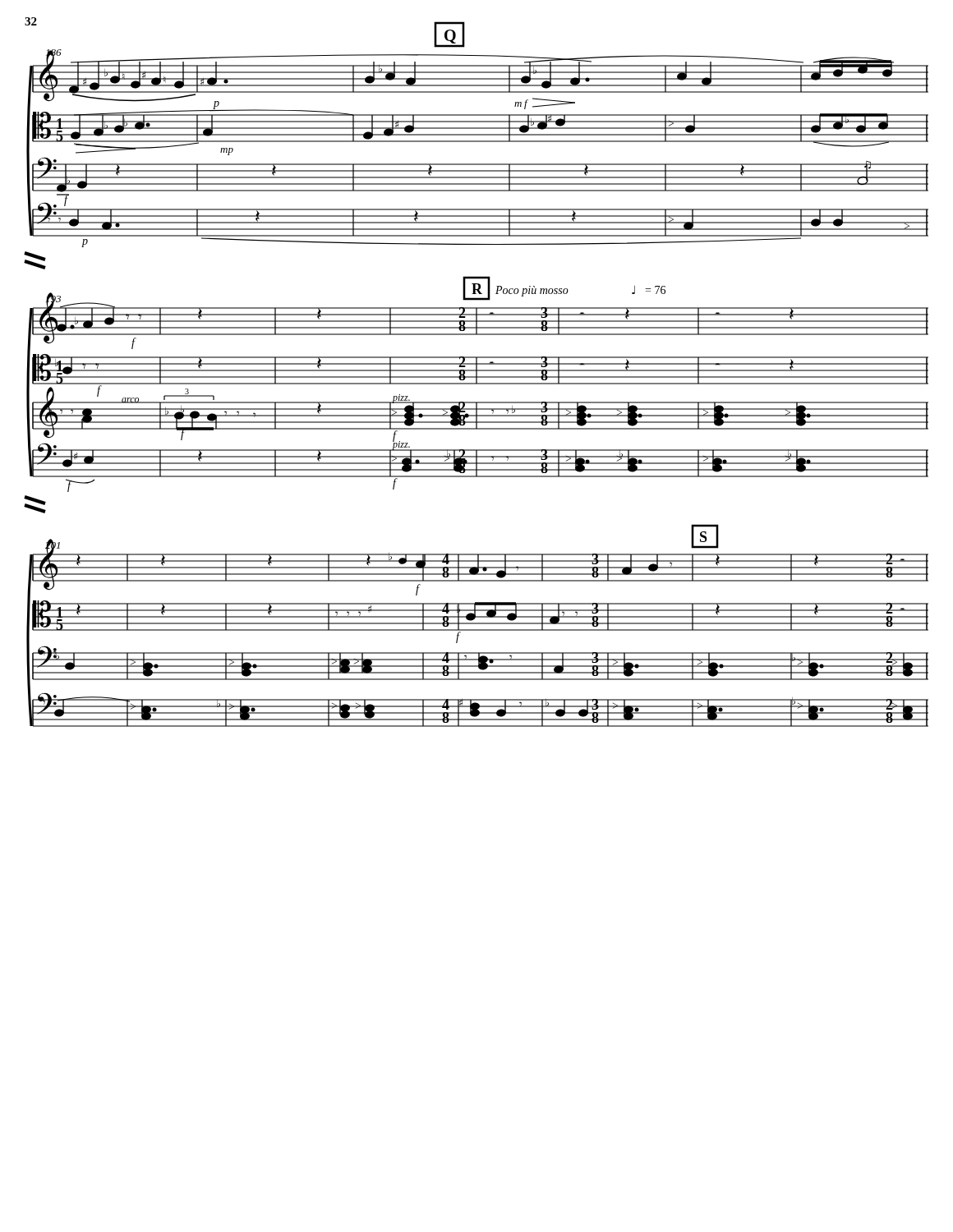Image resolution: width=953 pixels, height=1232 pixels.
Task: Locate the engineering diagram
Action: [476, 616]
